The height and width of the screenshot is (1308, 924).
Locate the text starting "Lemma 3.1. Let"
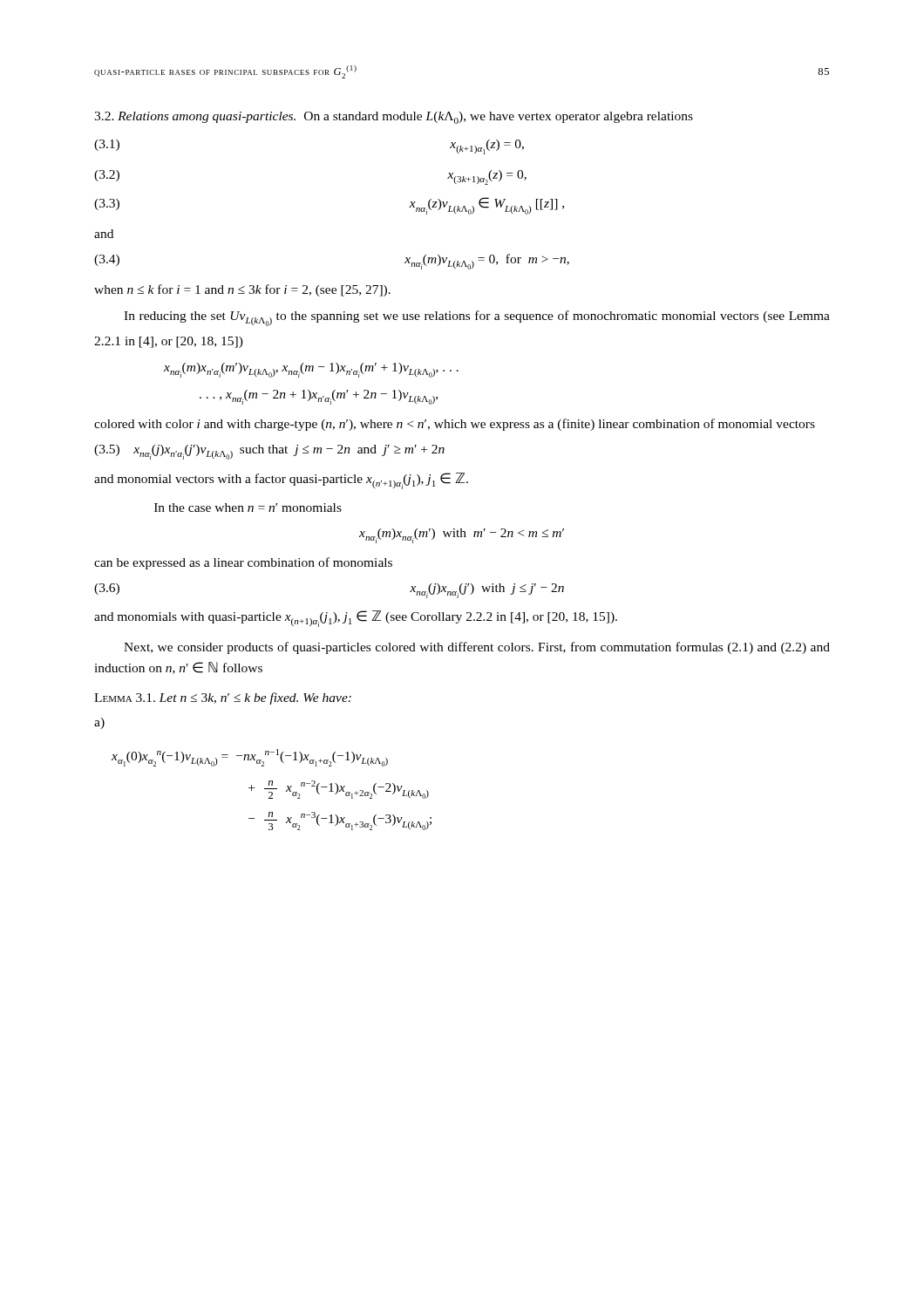(223, 697)
